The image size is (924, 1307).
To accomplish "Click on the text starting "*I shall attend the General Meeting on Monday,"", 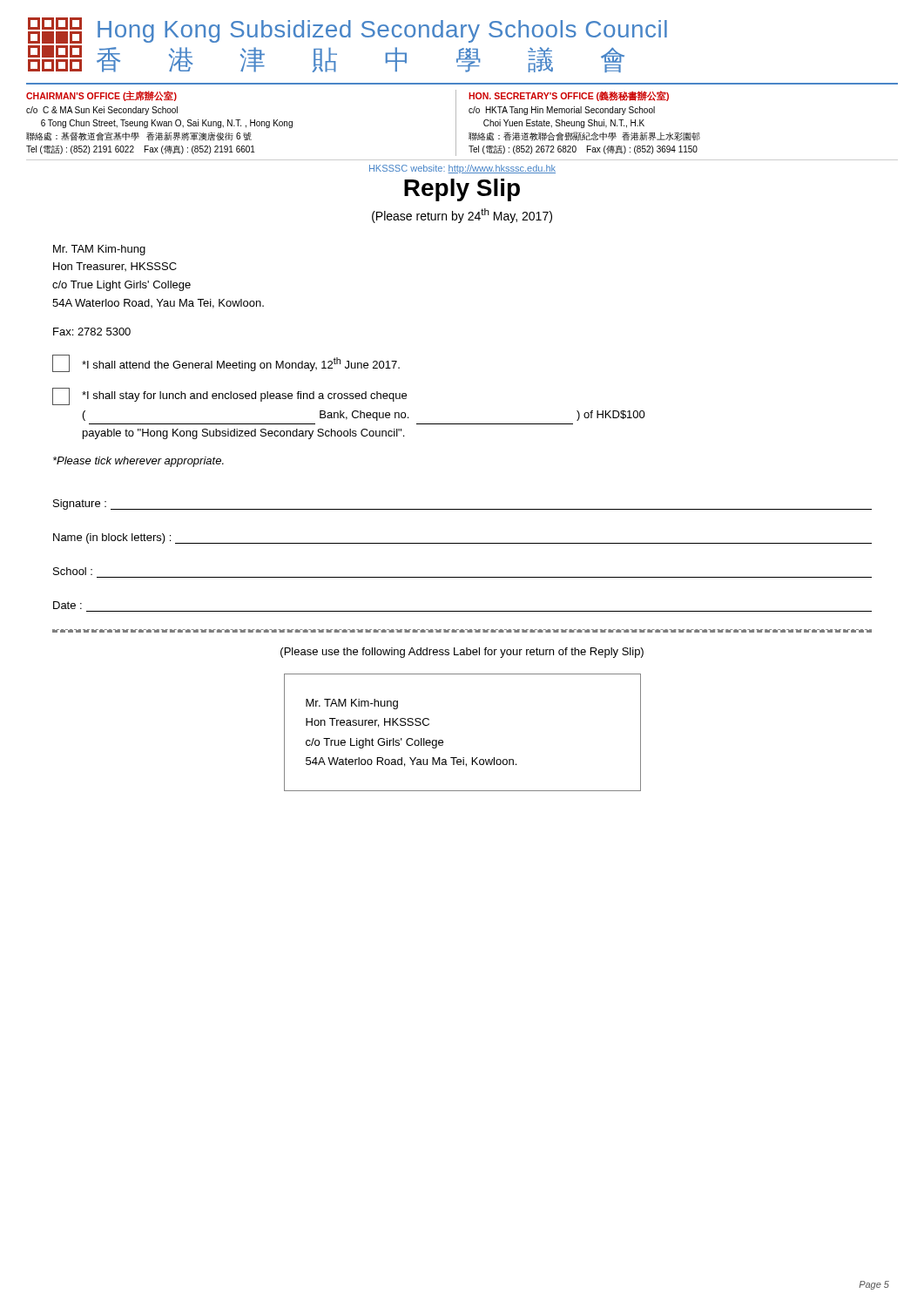I will pyautogui.click(x=226, y=363).
